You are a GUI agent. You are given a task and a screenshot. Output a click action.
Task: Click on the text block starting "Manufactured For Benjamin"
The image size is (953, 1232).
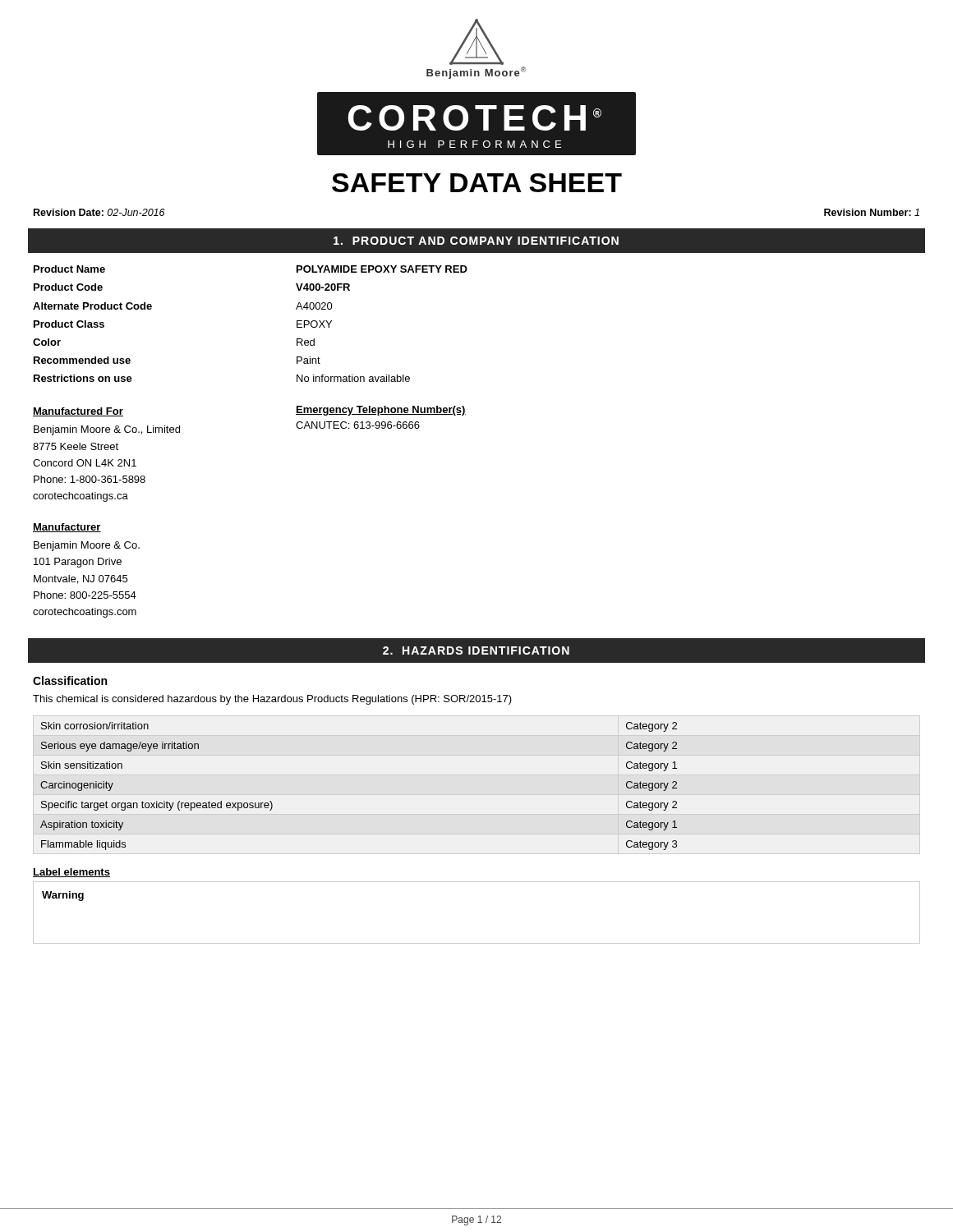78,412
